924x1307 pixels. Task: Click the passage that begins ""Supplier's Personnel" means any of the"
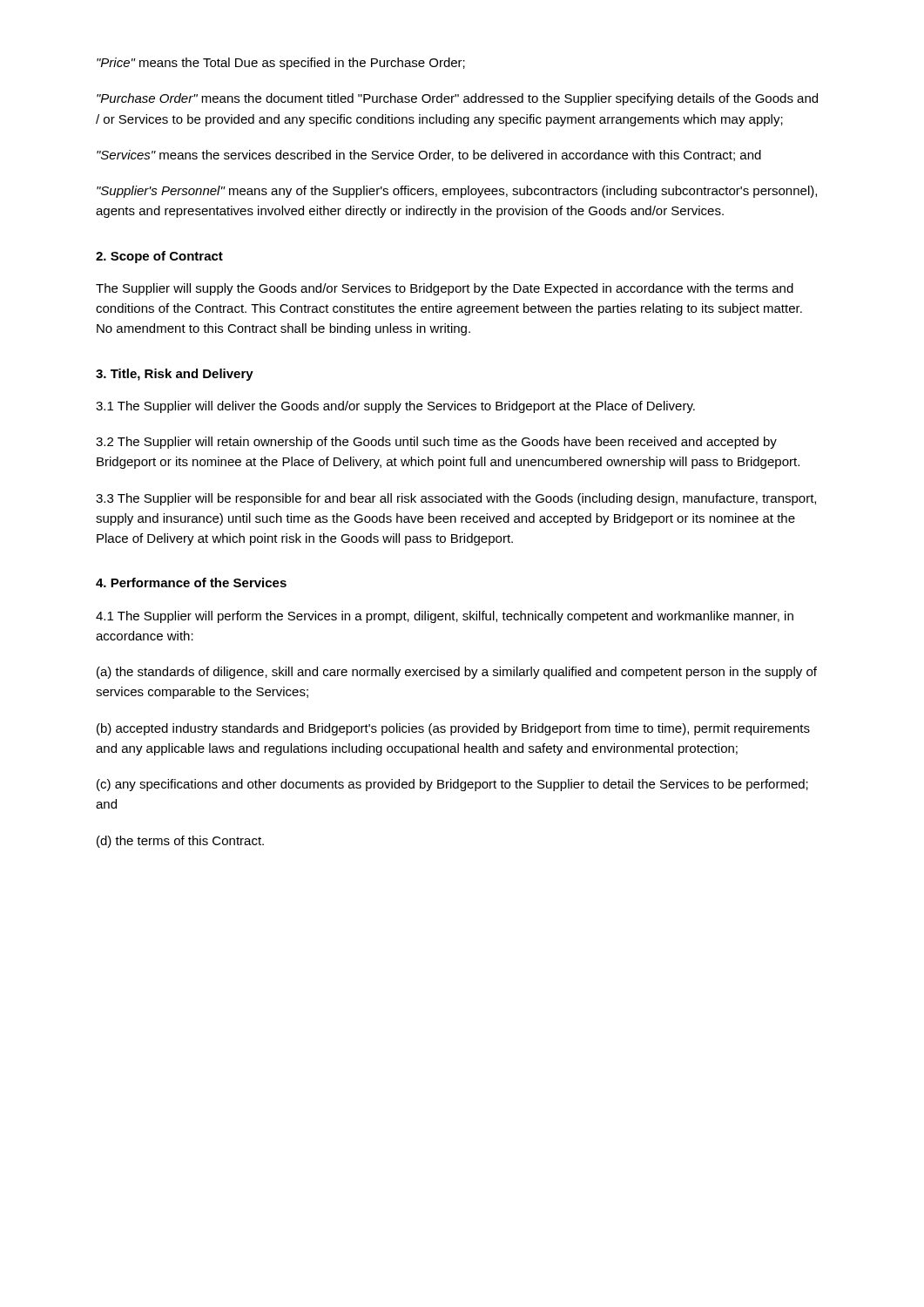pos(457,200)
